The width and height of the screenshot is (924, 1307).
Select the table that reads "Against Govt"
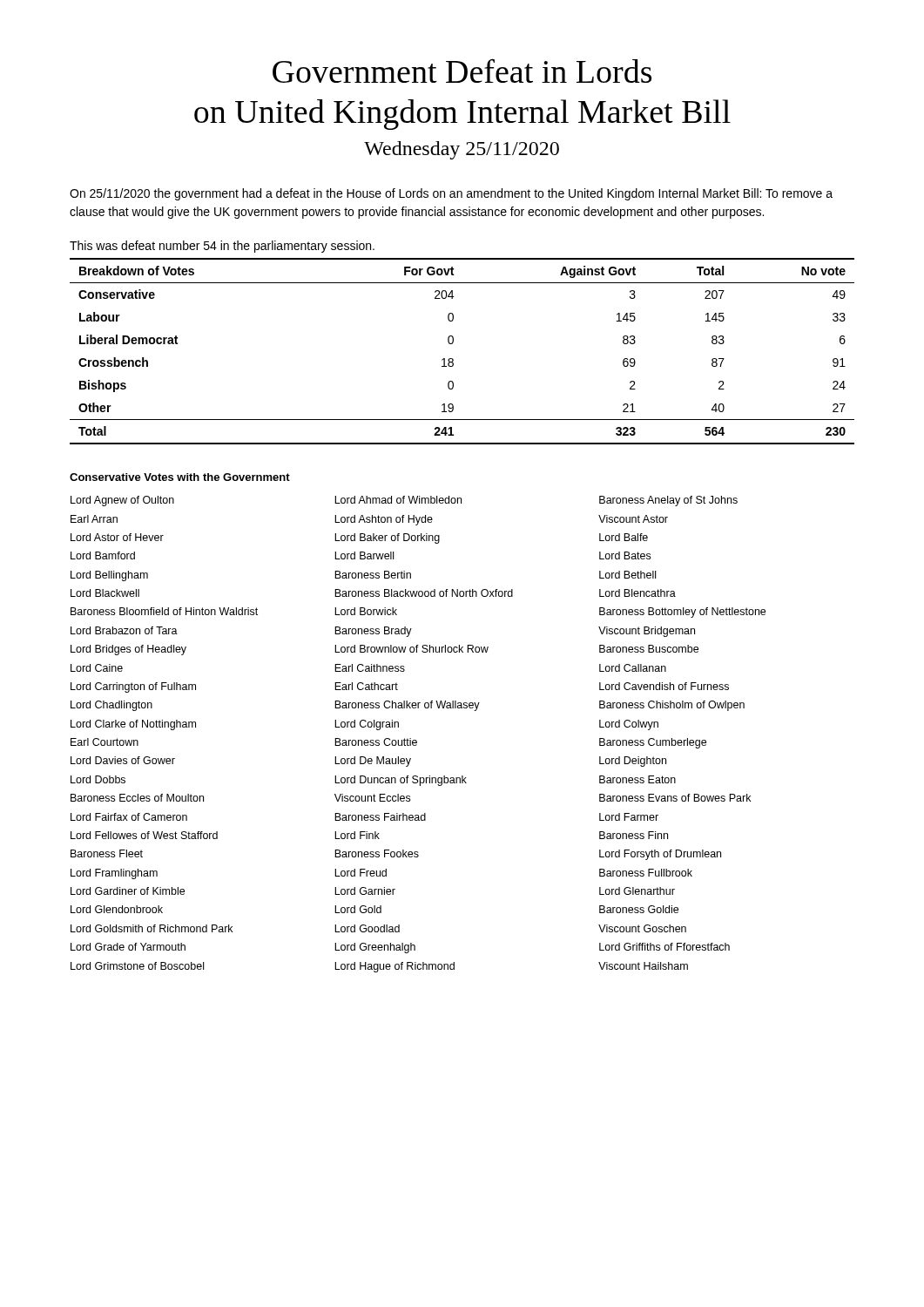(x=462, y=351)
